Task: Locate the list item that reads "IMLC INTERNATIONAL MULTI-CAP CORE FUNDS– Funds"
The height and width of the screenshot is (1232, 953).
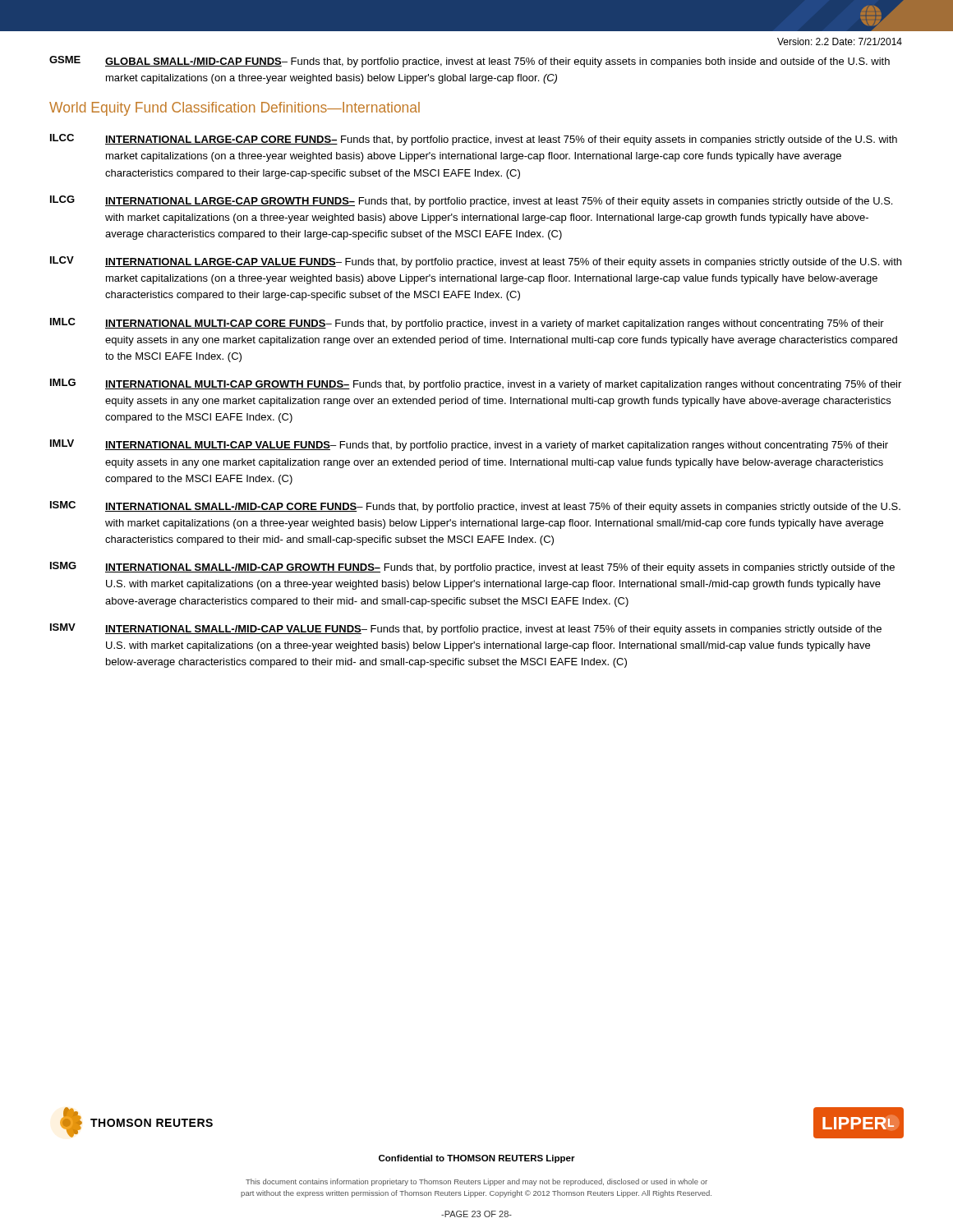Action: tap(476, 340)
